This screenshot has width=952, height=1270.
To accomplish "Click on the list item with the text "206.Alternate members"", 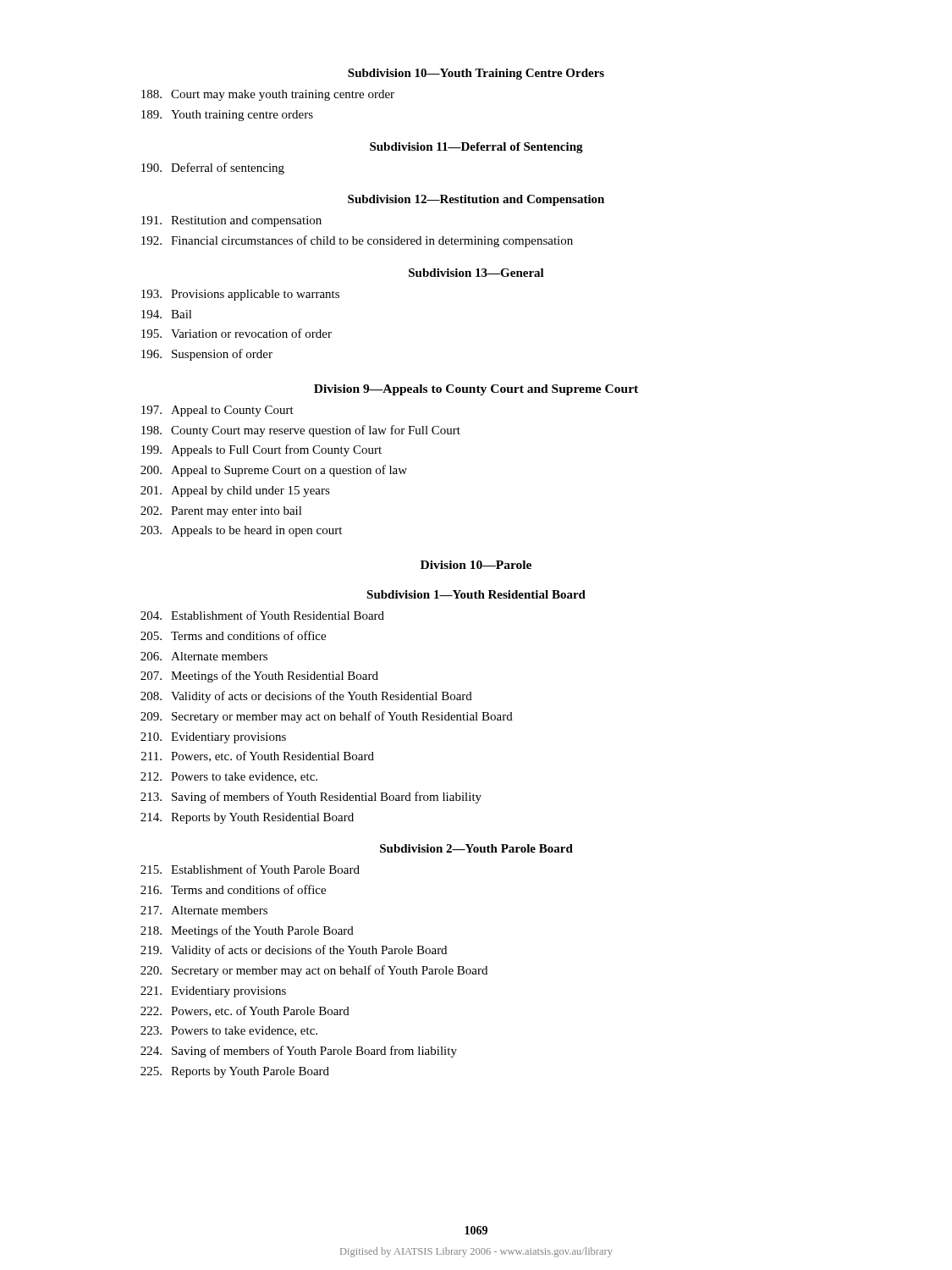I will pos(204,656).
